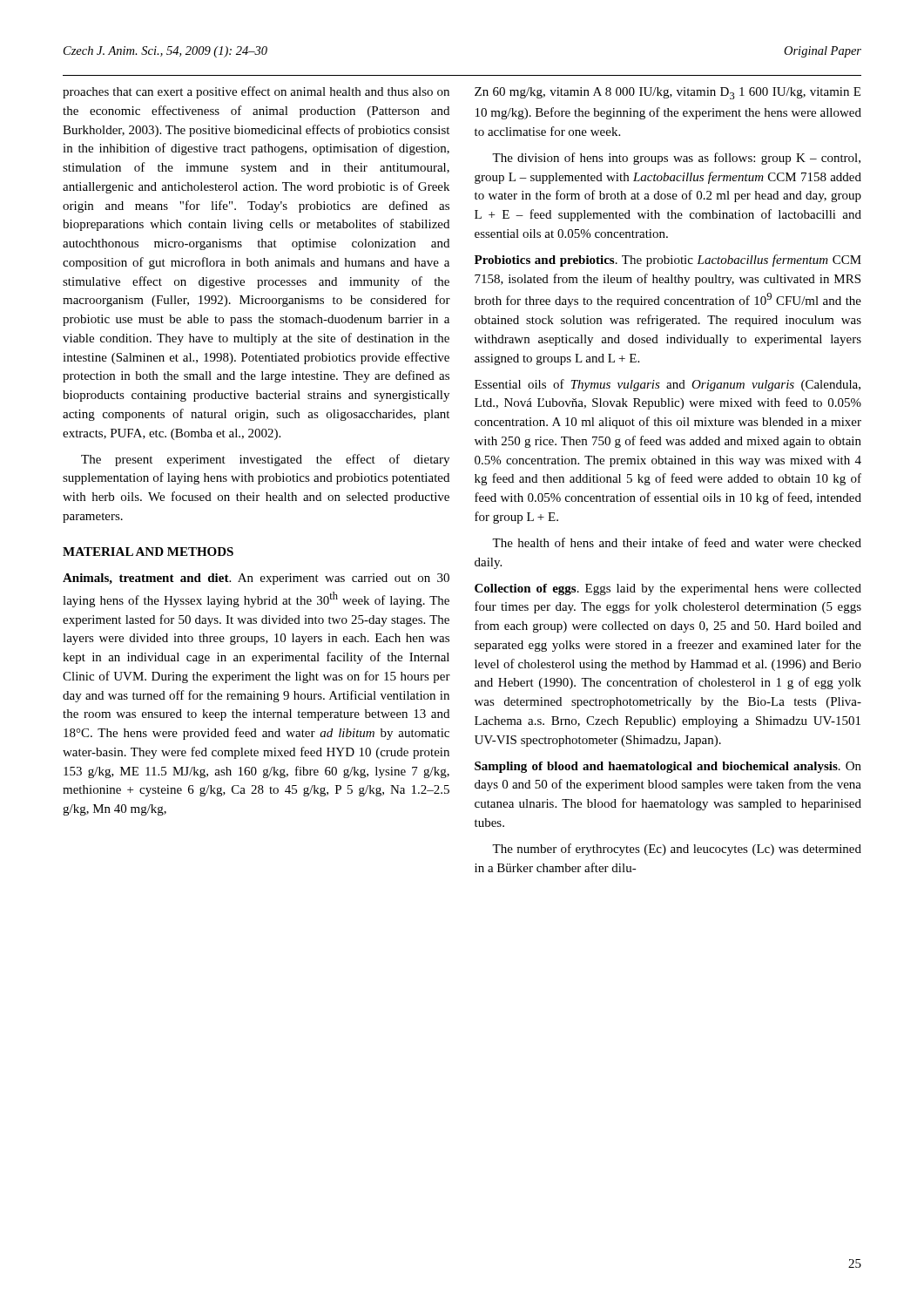Select the text block containing "Sampling of blood and haematological and biochemical analysis."
The image size is (924, 1307).
668,795
